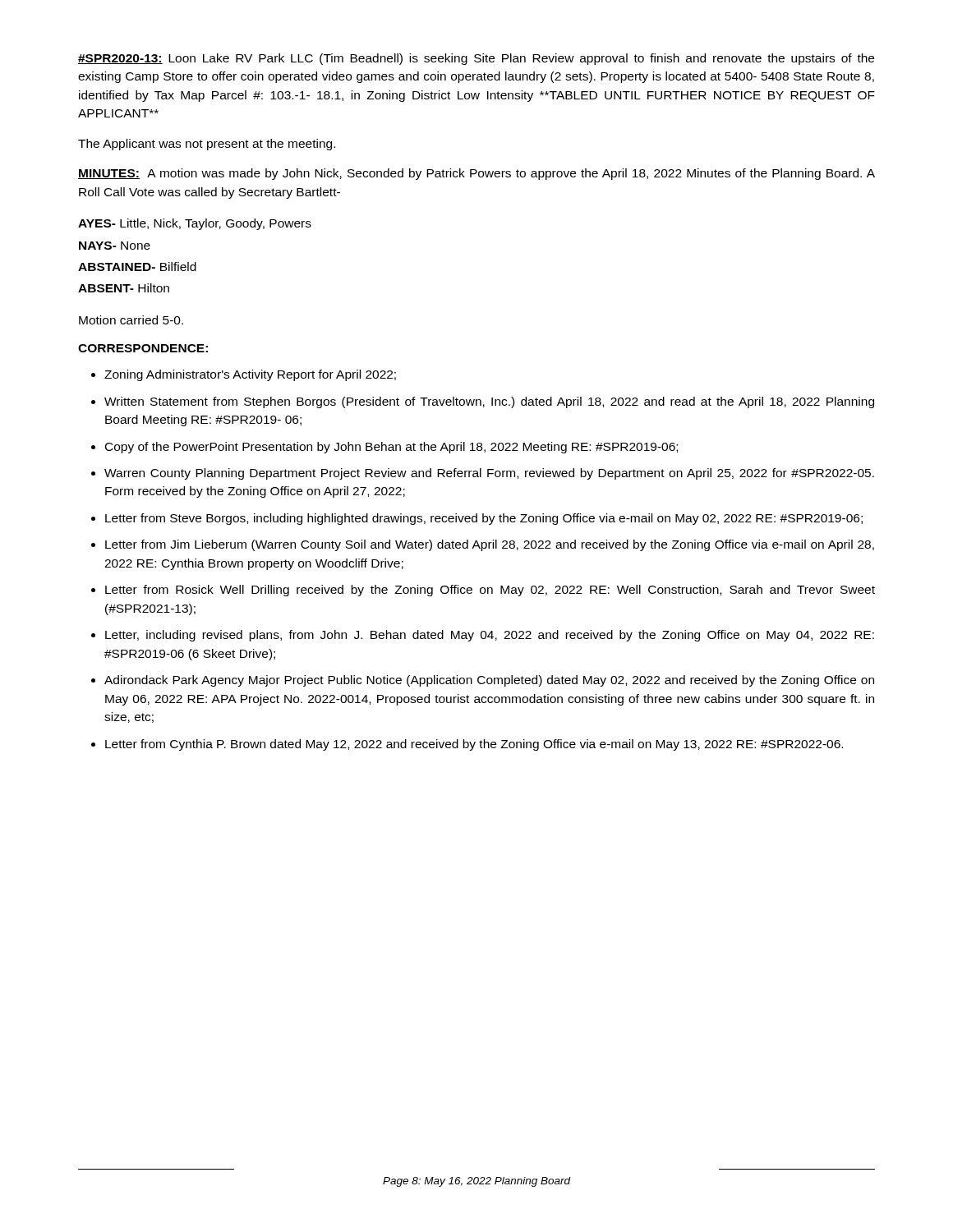Find the passage starting "The Applicant was not"

(207, 143)
